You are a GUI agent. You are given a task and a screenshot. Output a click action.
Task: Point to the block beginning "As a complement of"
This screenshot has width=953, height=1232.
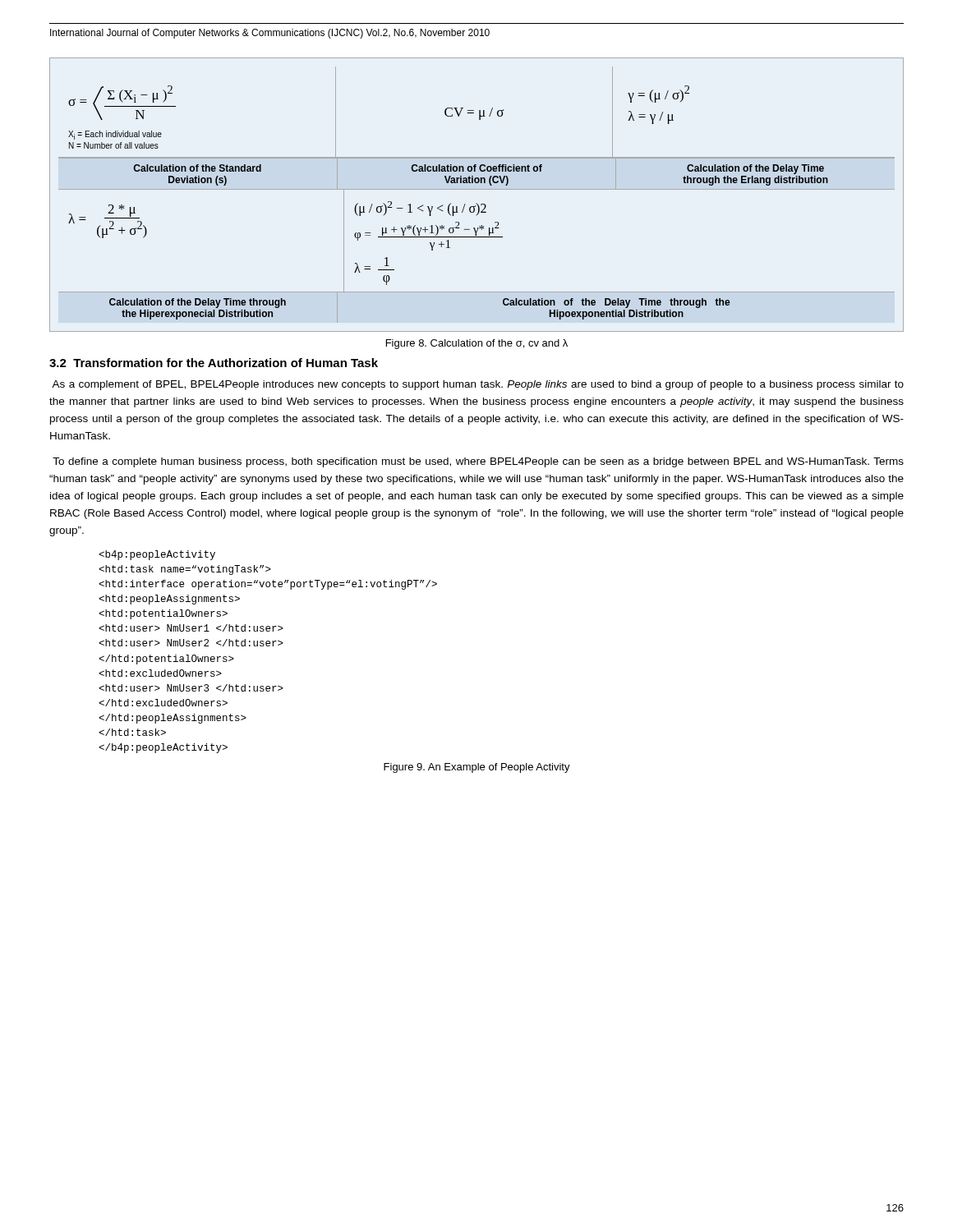point(476,410)
